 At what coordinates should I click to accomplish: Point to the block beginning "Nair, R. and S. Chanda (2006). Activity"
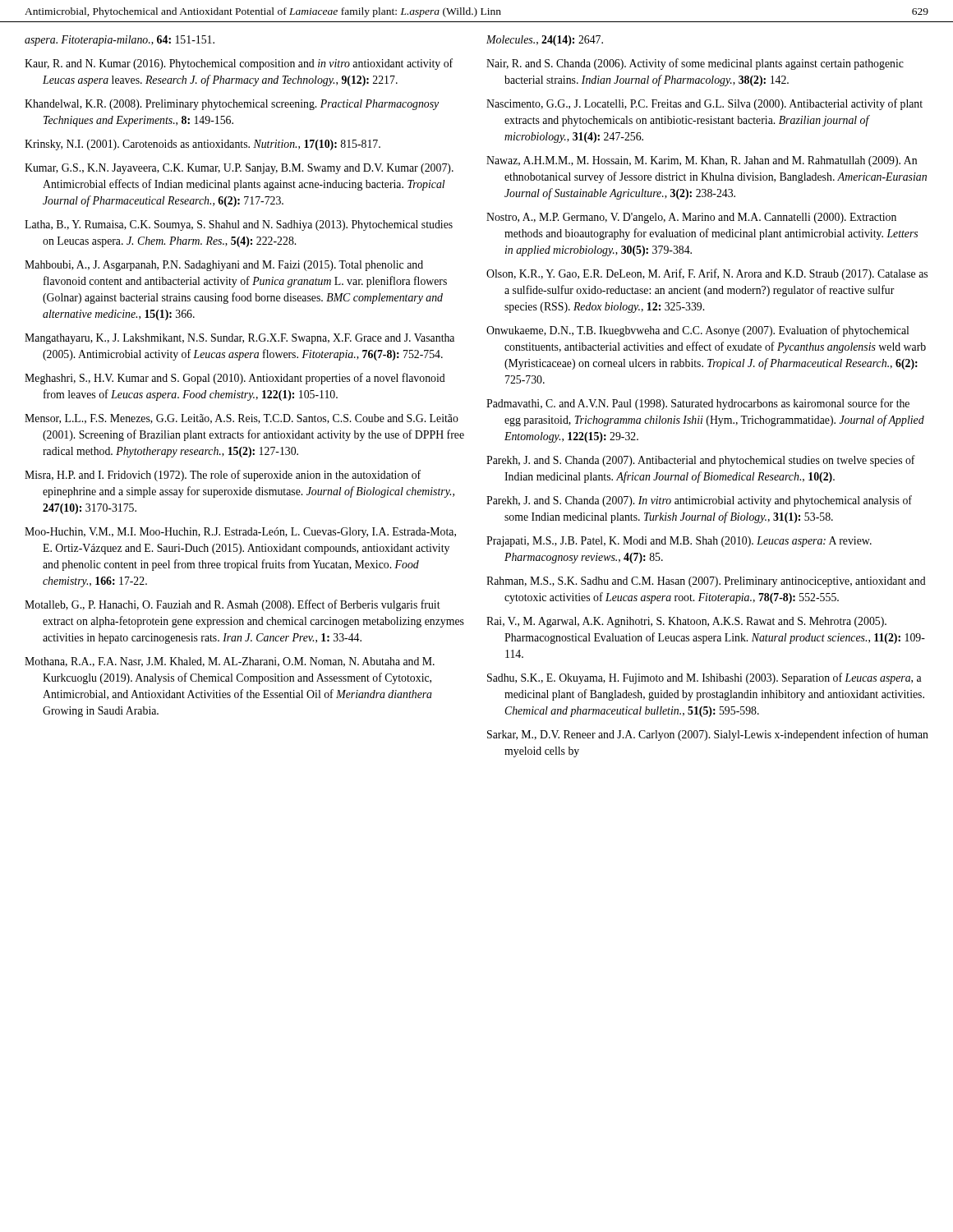click(x=695, y=72)
